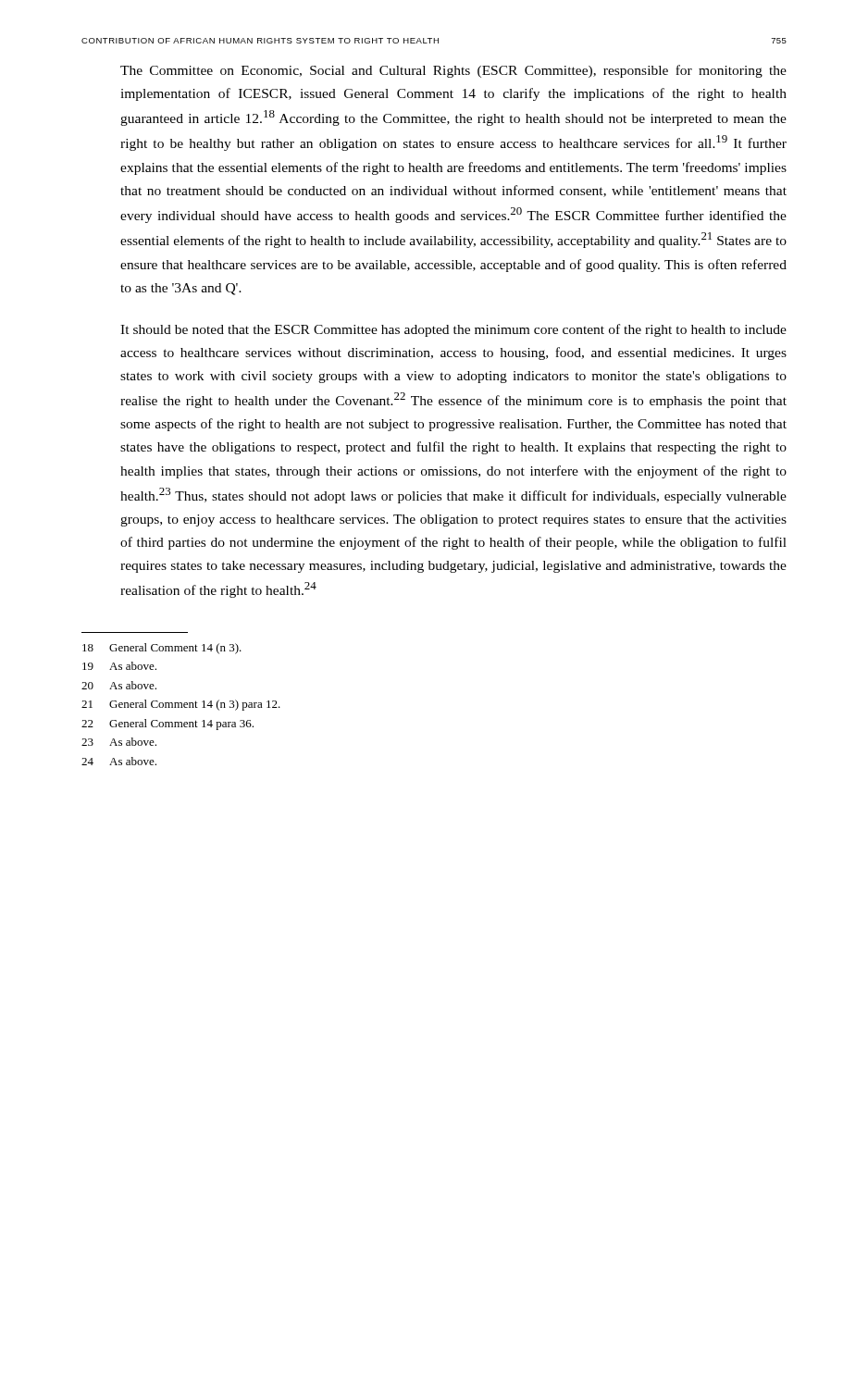Screen dimensions: 1388x868
Task: Where does it say "18 General Comment 14 (n 3)."?
Action: tap(162, 649)
